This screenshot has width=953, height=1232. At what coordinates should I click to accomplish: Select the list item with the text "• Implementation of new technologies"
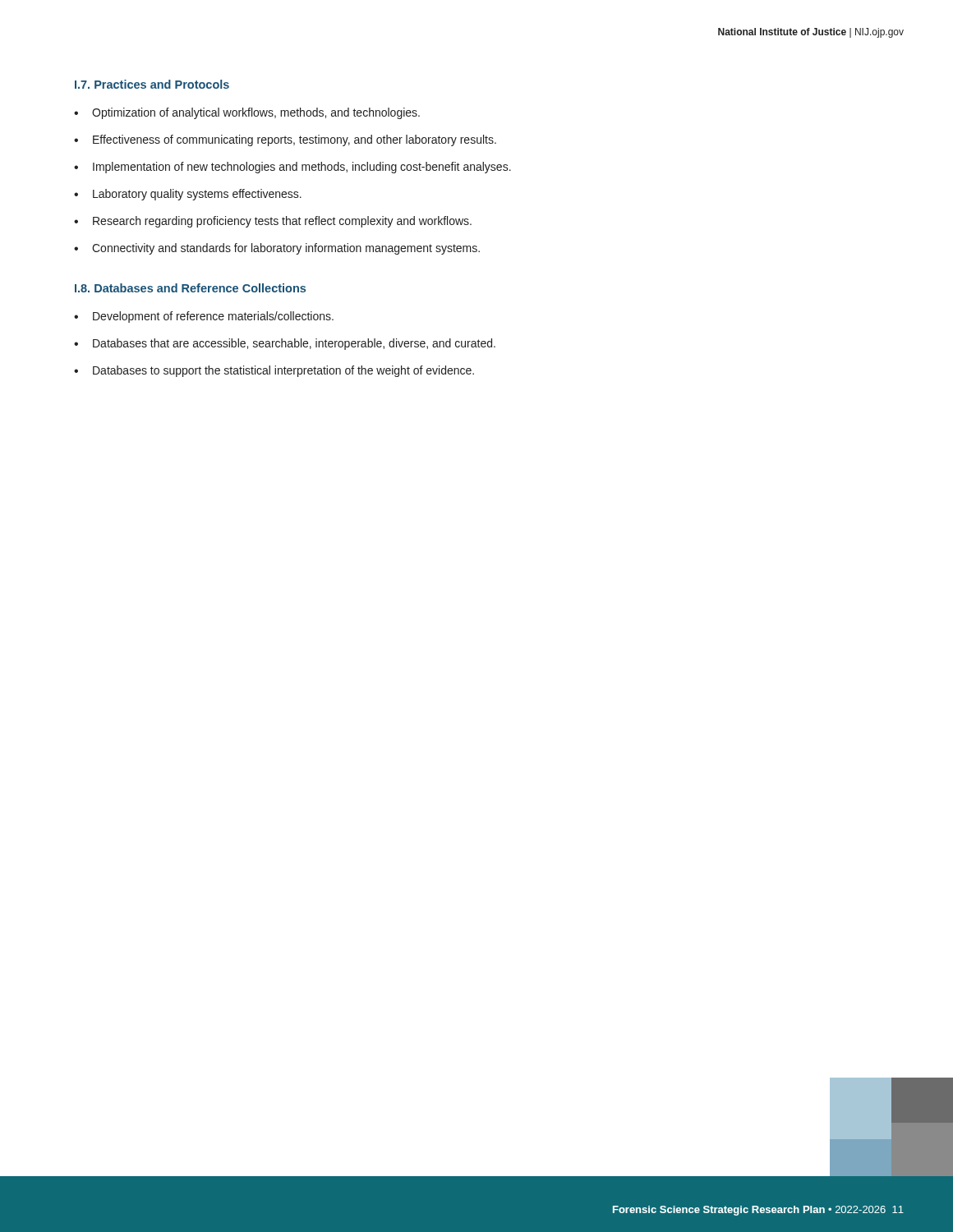(293, 167)
